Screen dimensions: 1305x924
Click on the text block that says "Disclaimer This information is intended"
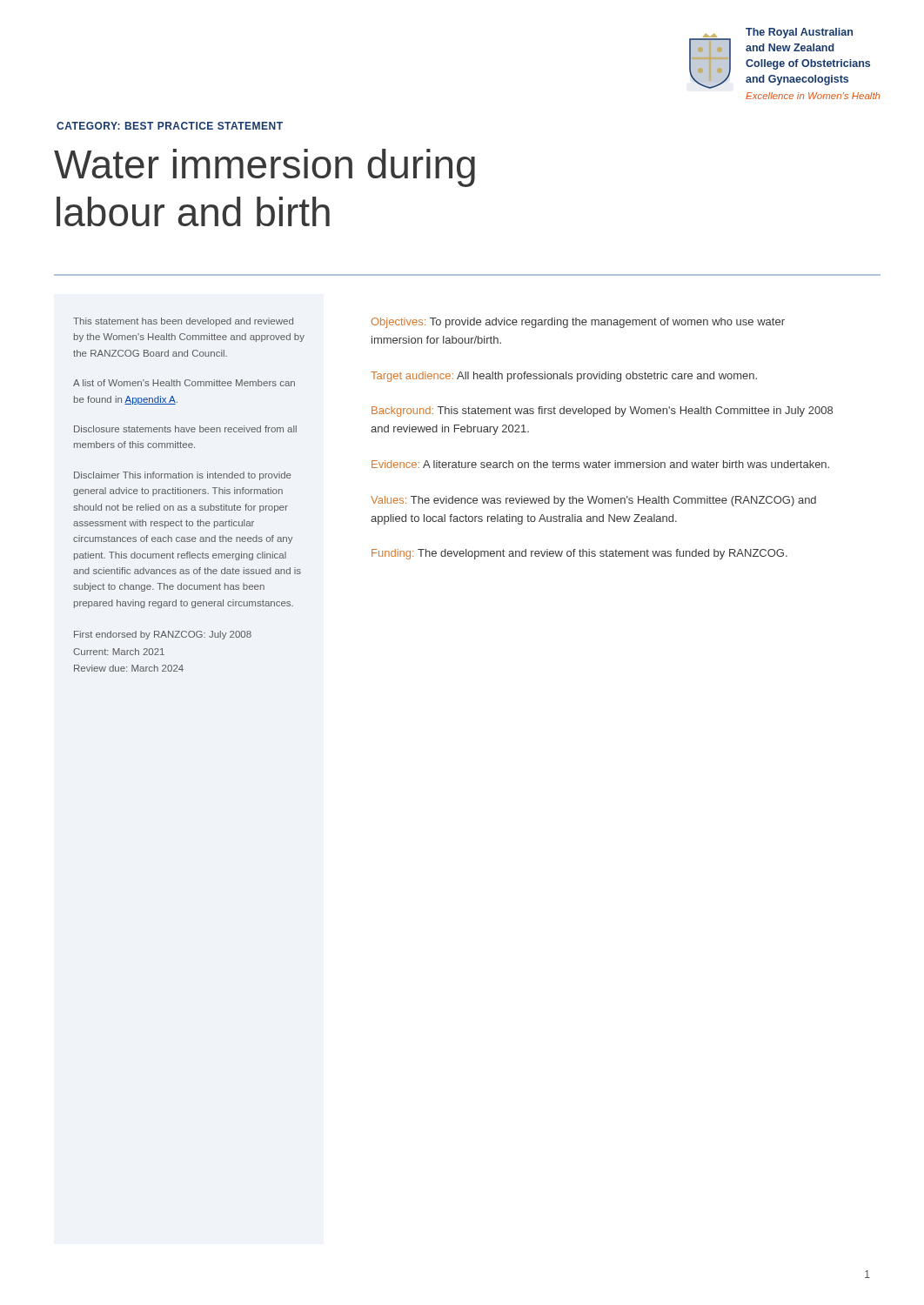pyautogui.click(x=187, y=539)
